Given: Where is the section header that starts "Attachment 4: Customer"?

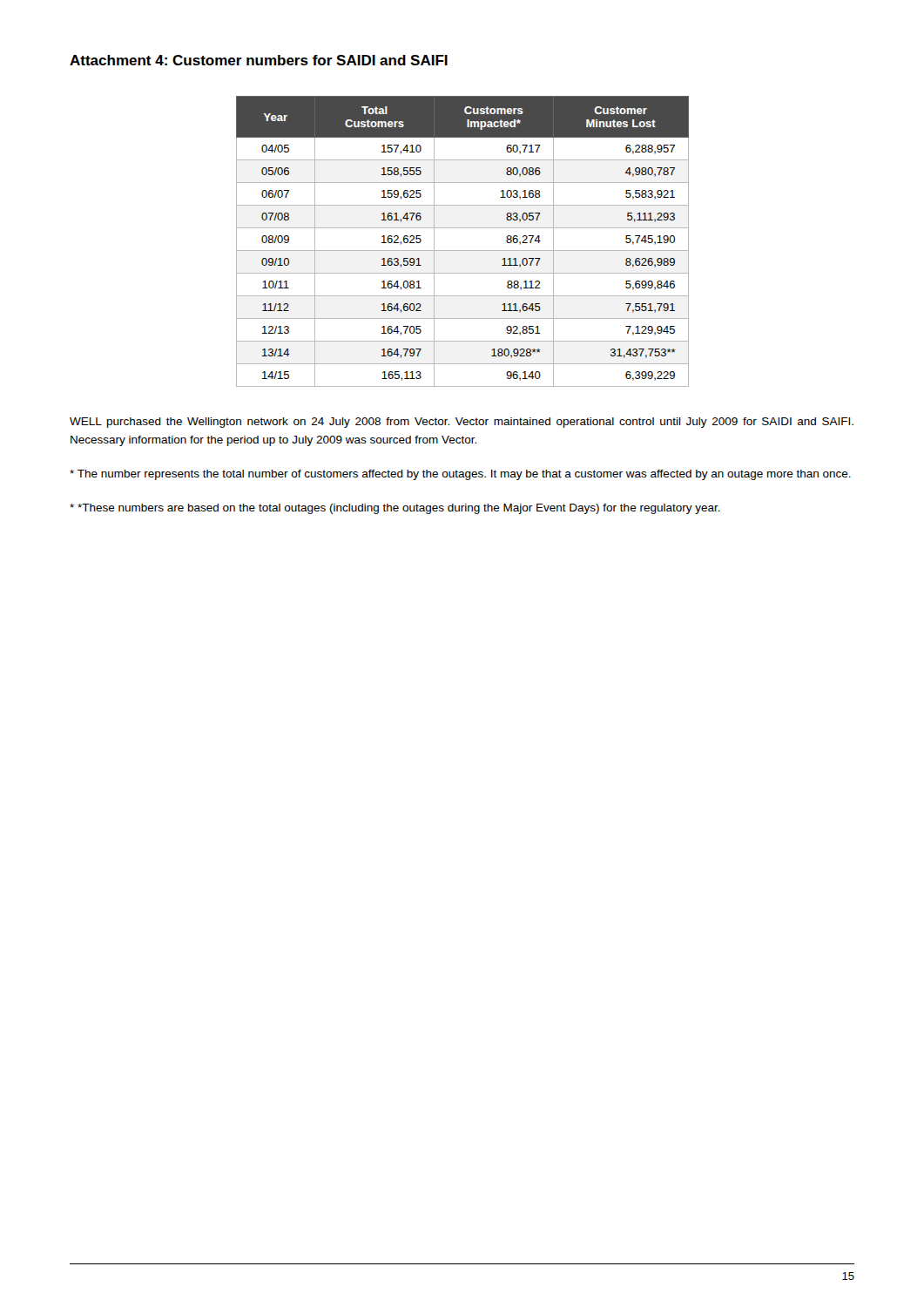Looking at the screenshot, I should coord(259,61).
